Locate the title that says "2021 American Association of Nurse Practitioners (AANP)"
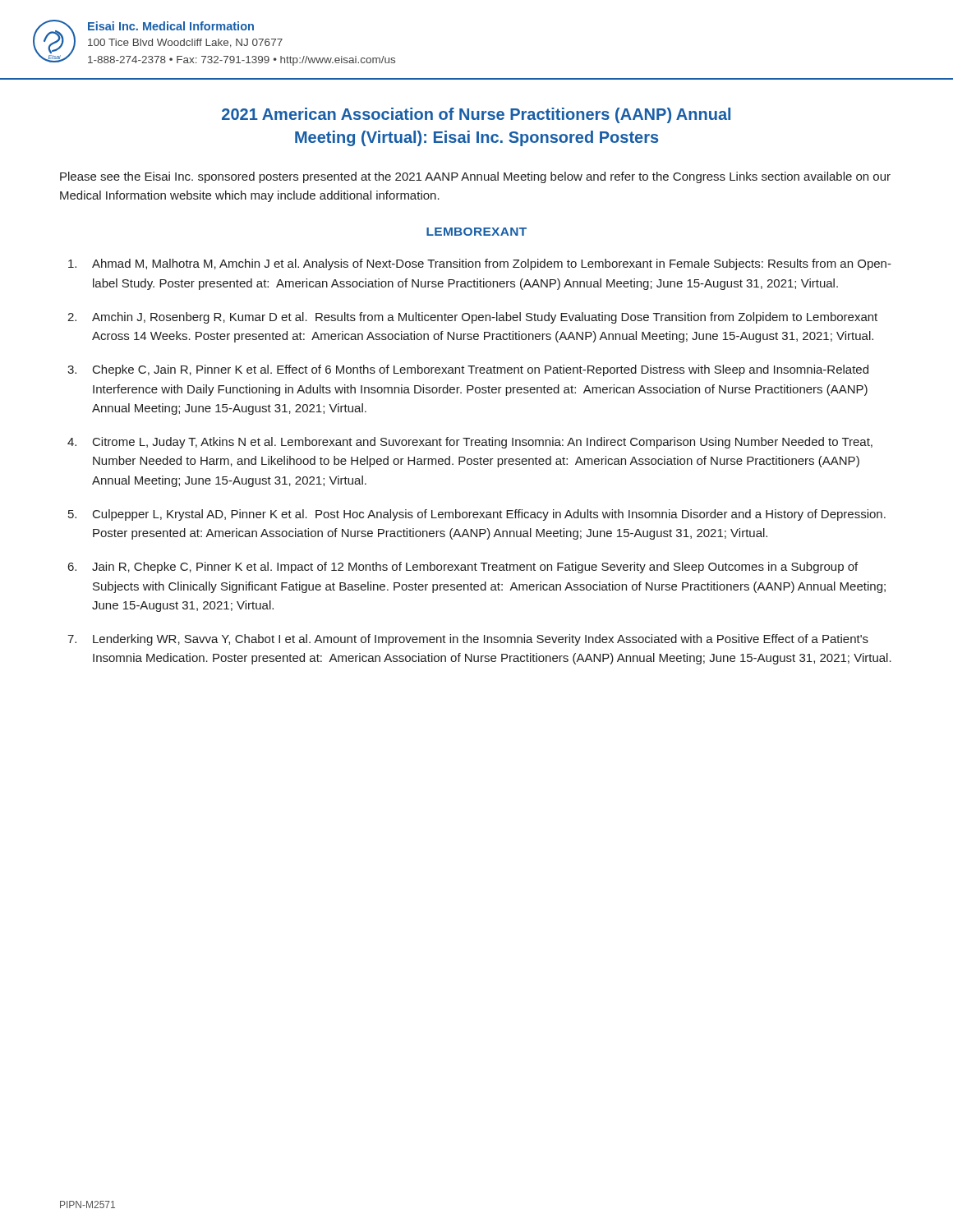Image resolution: width=953 pixels, height=1232 pixels. point(476,125)
